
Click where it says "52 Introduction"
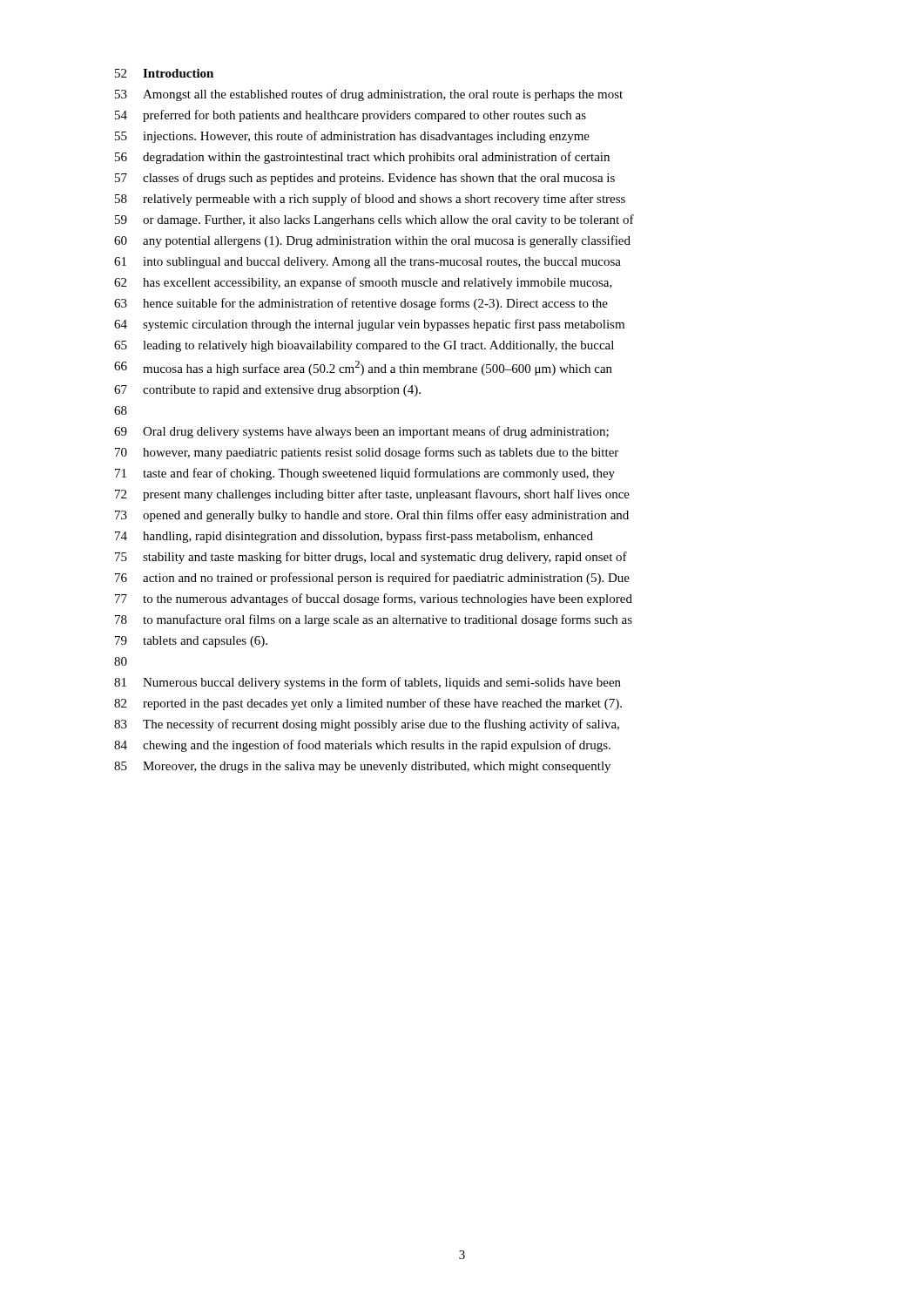164,73
